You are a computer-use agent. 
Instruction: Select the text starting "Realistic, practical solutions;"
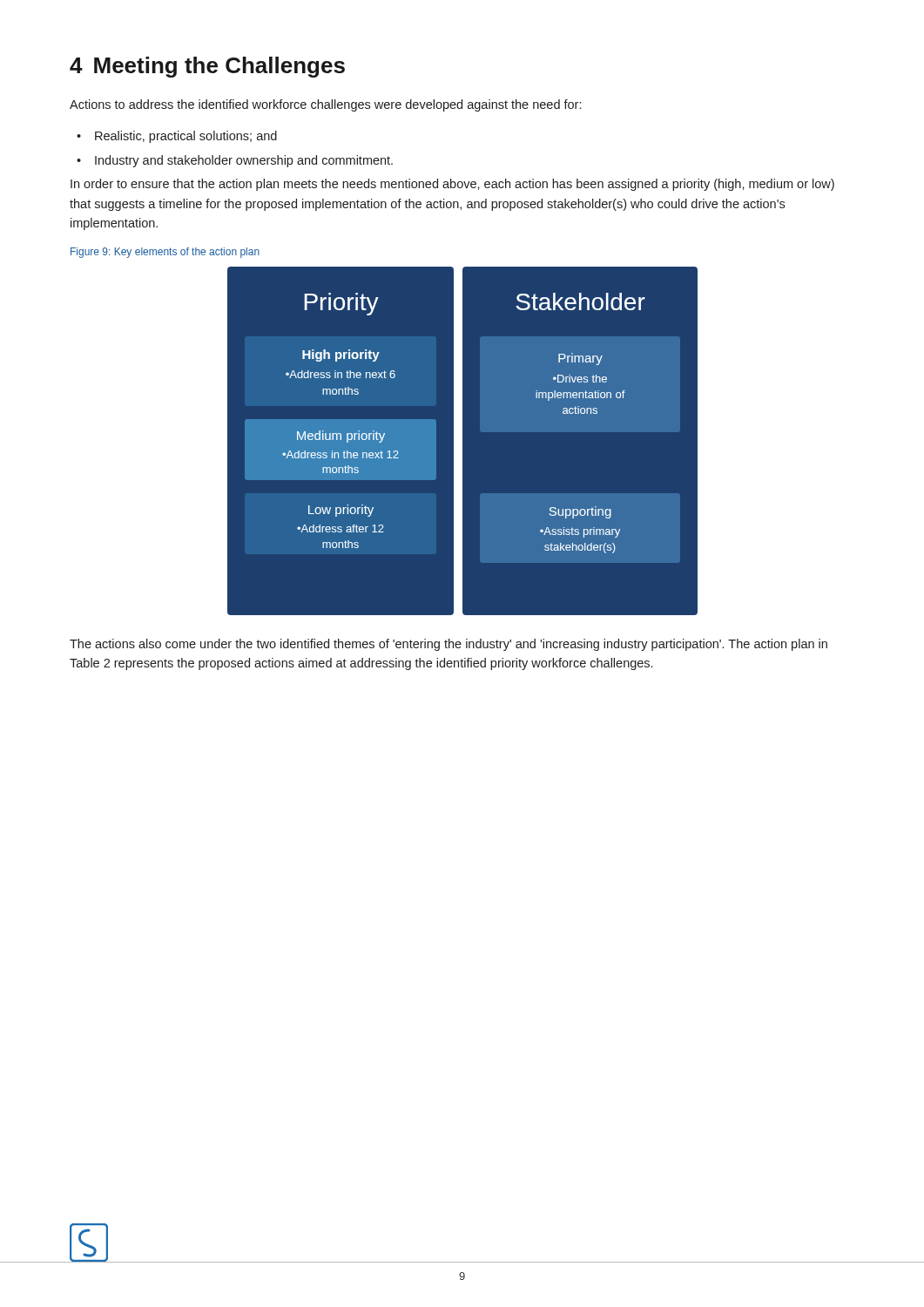pos(177,137)
